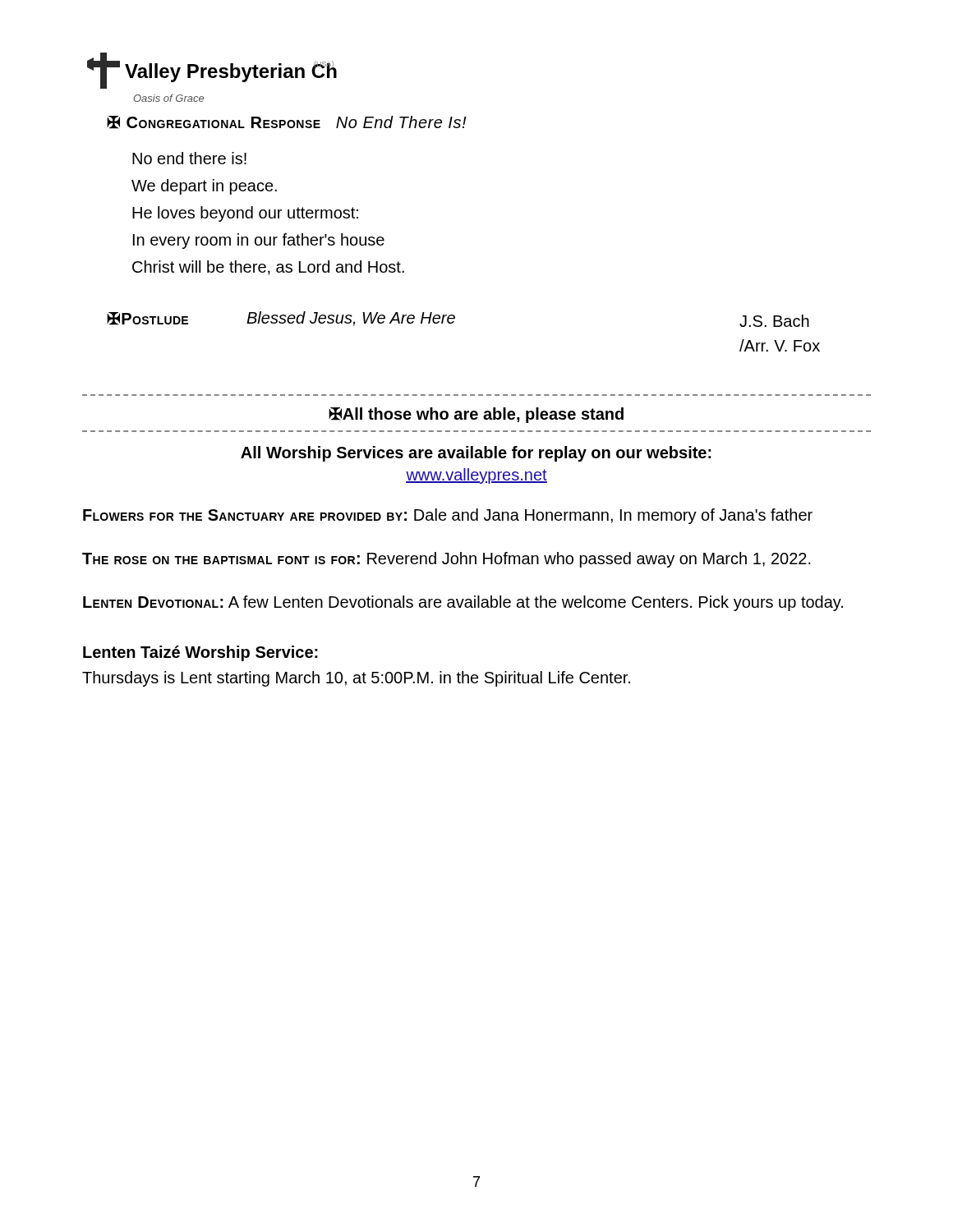
Task: Click on the text block starting "Thursdays is Lent starting March 10, at 5:00P.M."
Action: pyautogui.click(x=357, y=678)
